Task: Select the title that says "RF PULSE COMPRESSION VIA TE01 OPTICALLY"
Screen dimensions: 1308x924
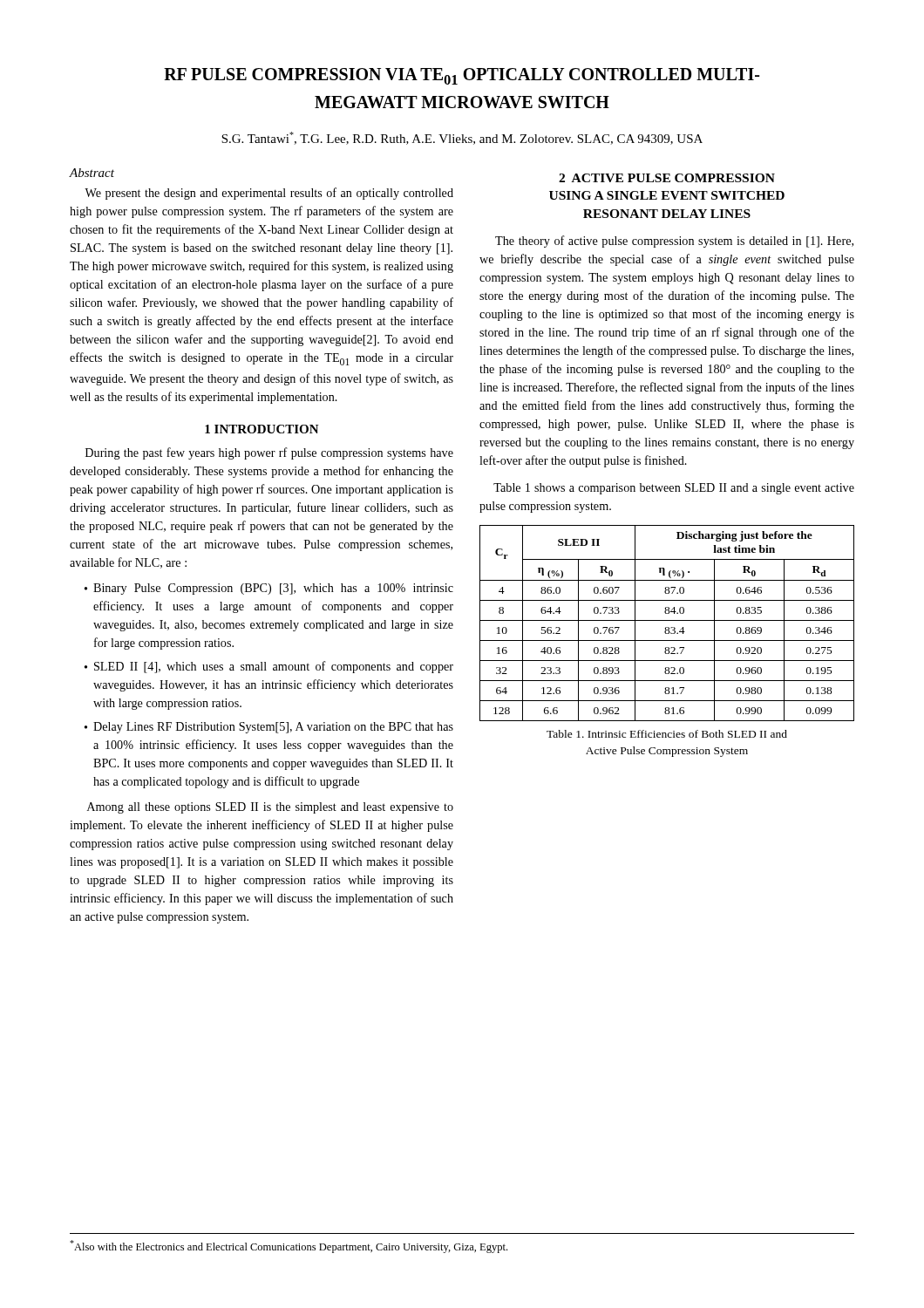Action: [x=462, y=88]
